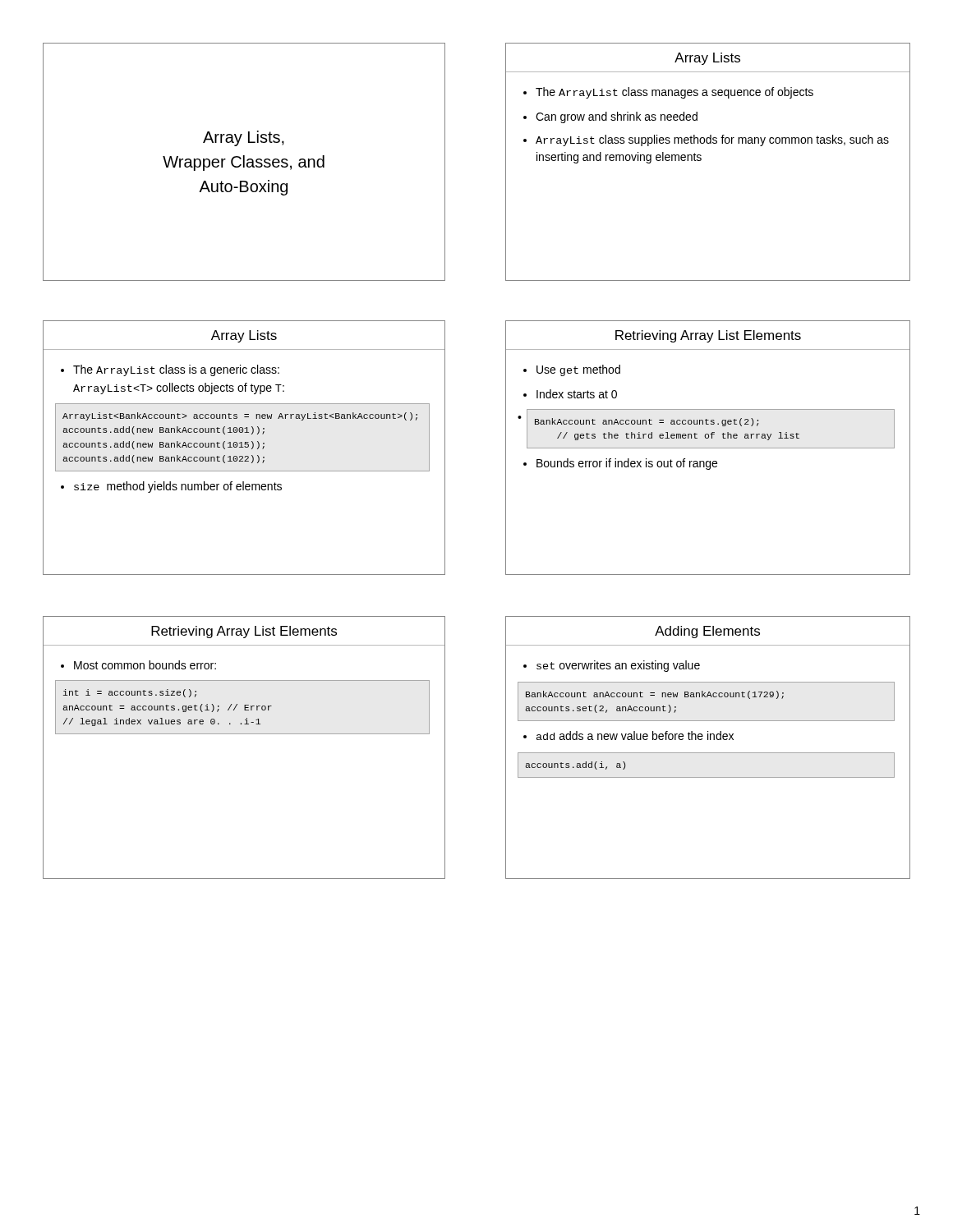Find the list item containing "The ArrayList class is a generic class:"
Viewport: 953px width, 1232px height.
[179, 379]
